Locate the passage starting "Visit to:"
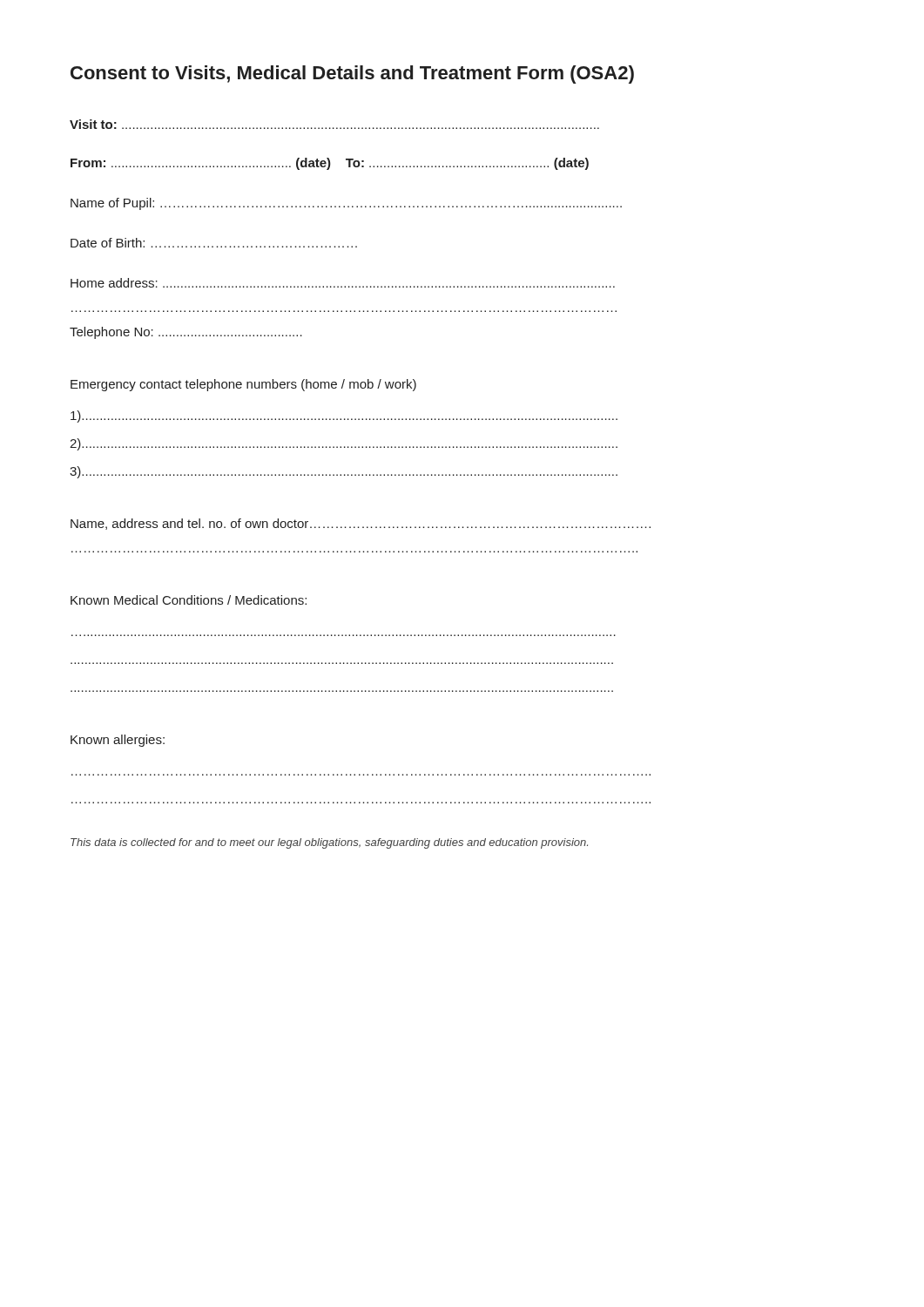This screenshot has width=924, height=1307. (335, 124)
